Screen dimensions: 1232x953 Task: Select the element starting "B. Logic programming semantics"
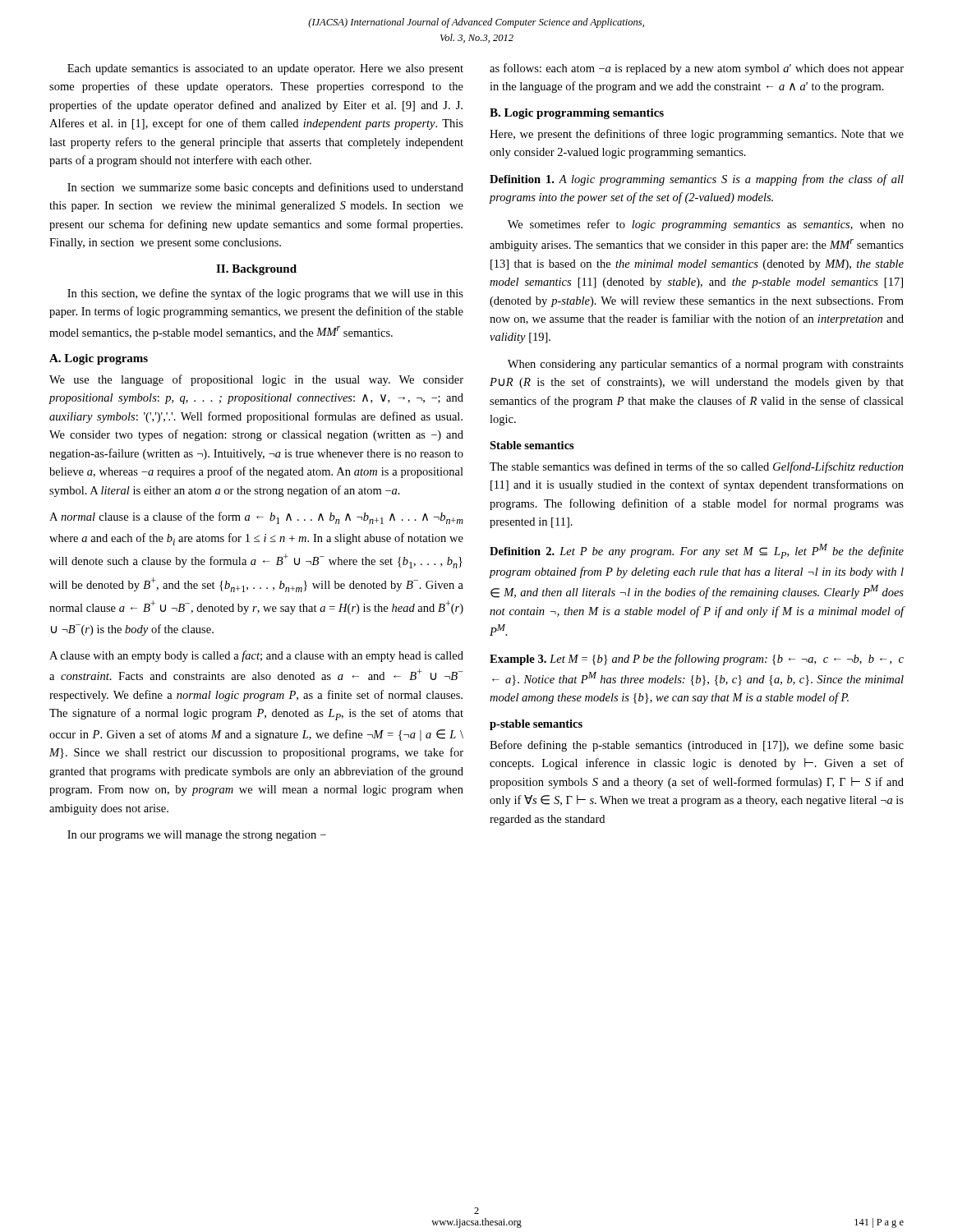(577, 112)
